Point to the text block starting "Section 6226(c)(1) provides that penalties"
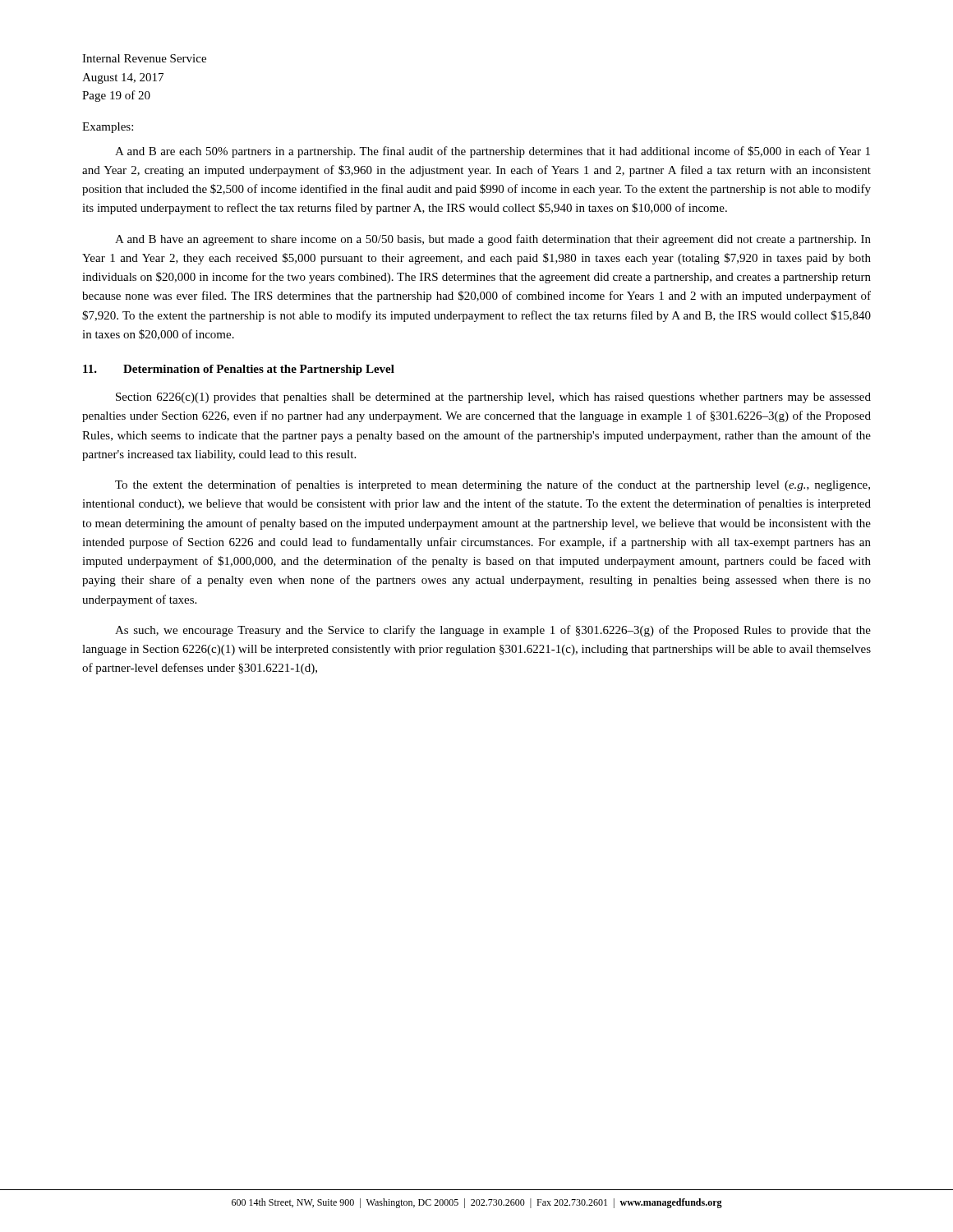The image size is (953, 1232). tap(476, 425)
